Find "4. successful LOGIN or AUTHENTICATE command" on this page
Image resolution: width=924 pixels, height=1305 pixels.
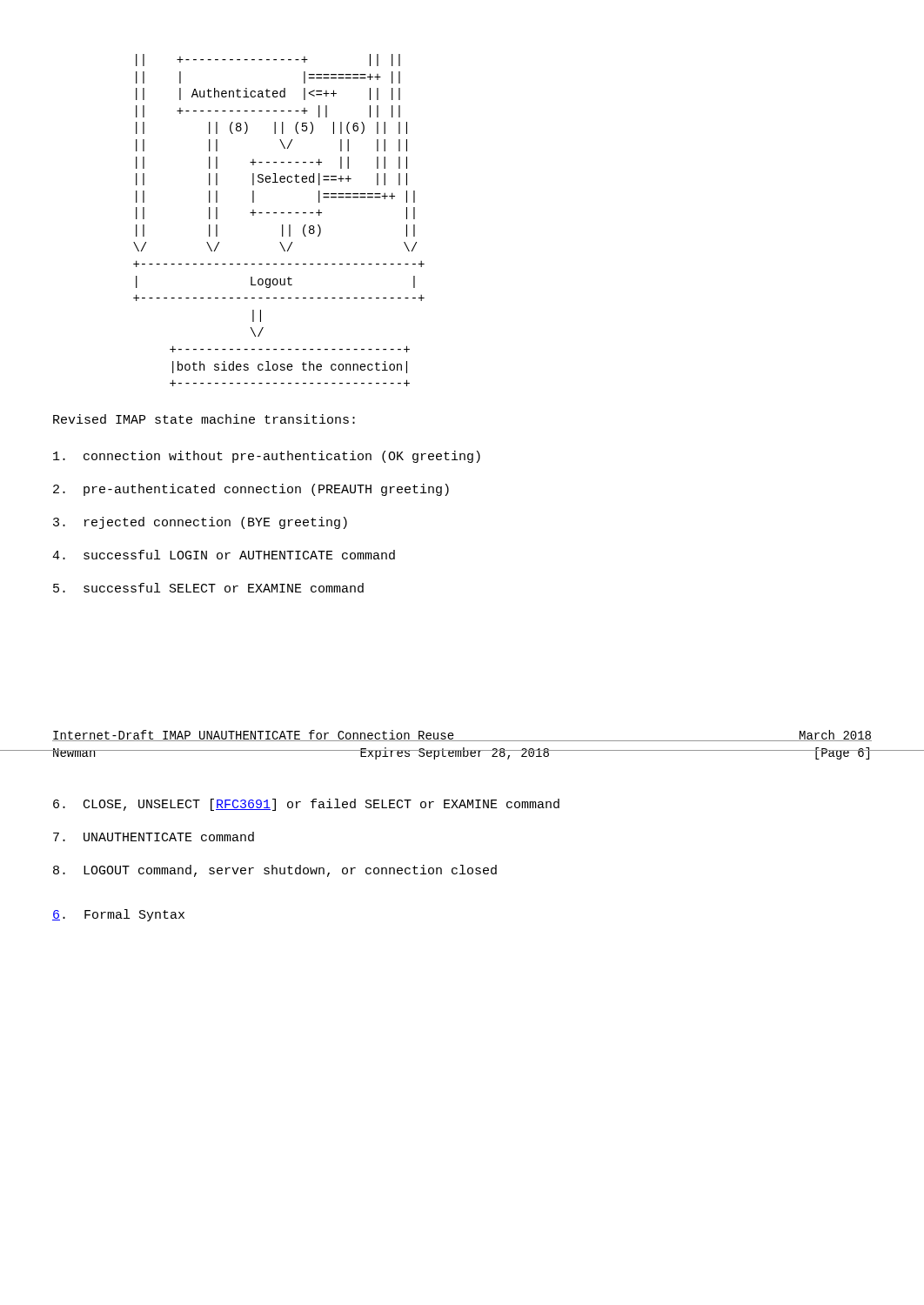pyautogui.click(x=224, y=557)
